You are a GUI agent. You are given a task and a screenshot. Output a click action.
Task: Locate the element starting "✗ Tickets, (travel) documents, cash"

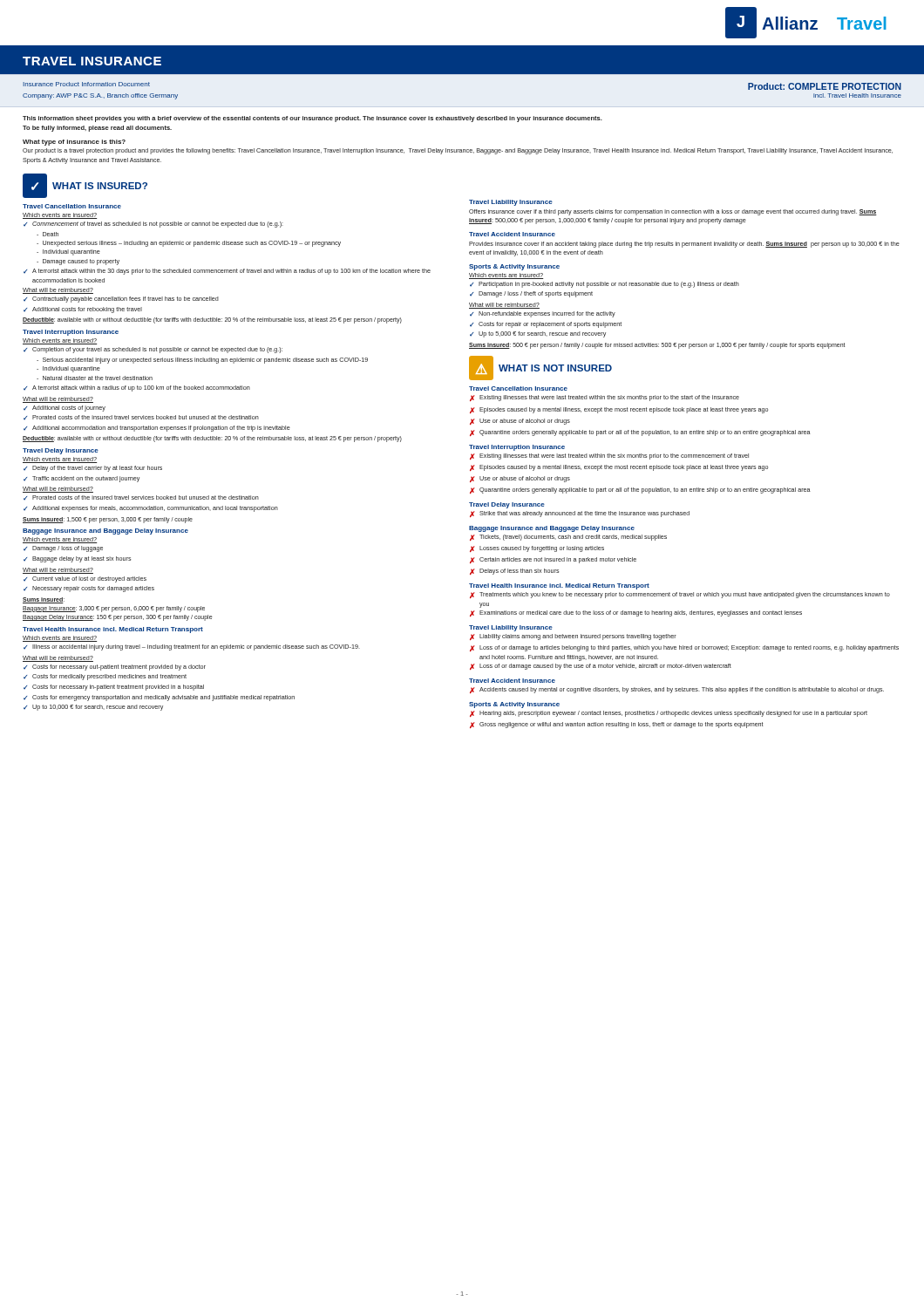click(x=568, y=538)
